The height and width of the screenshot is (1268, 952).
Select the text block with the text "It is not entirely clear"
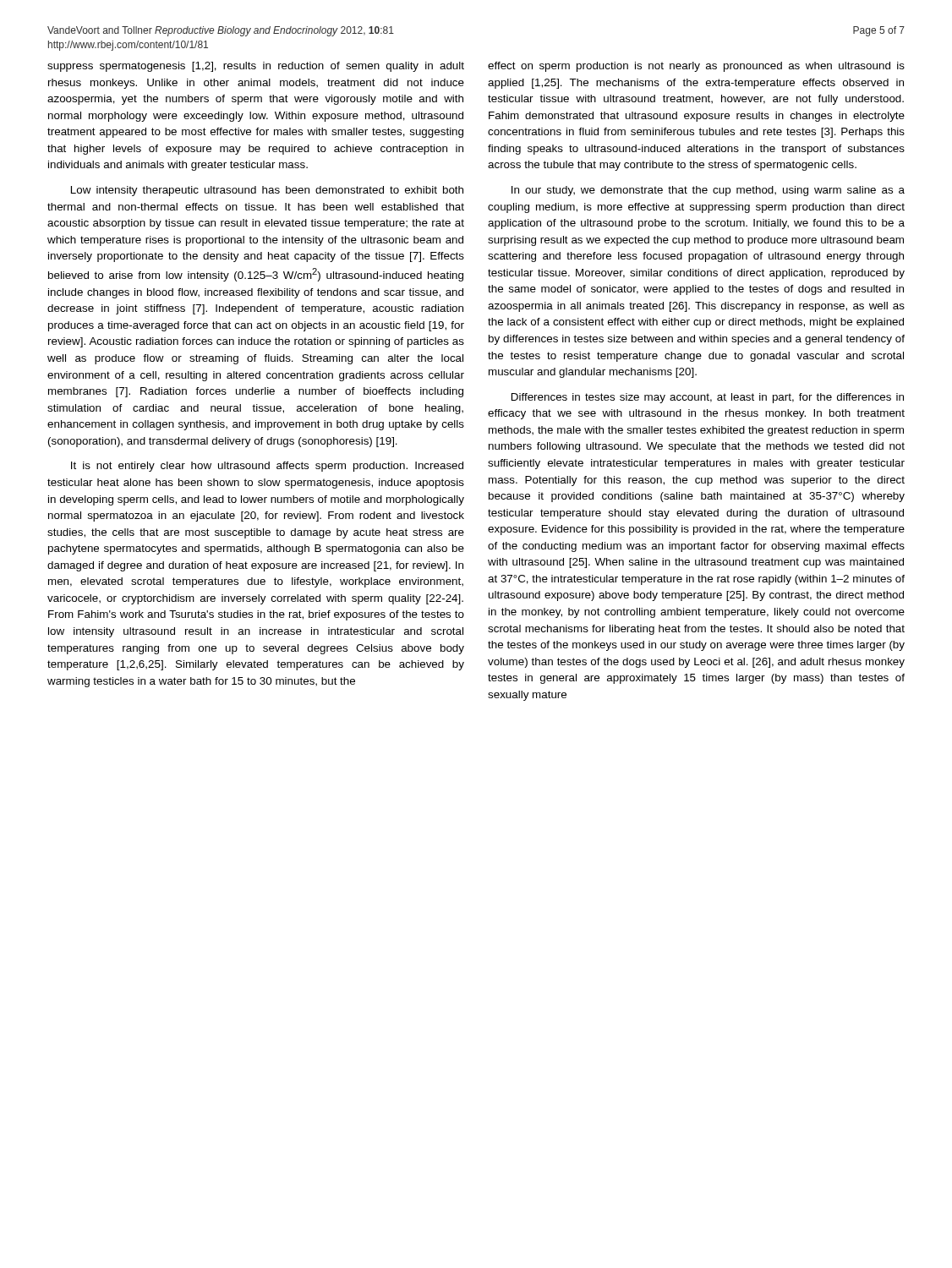click(256, 573)
